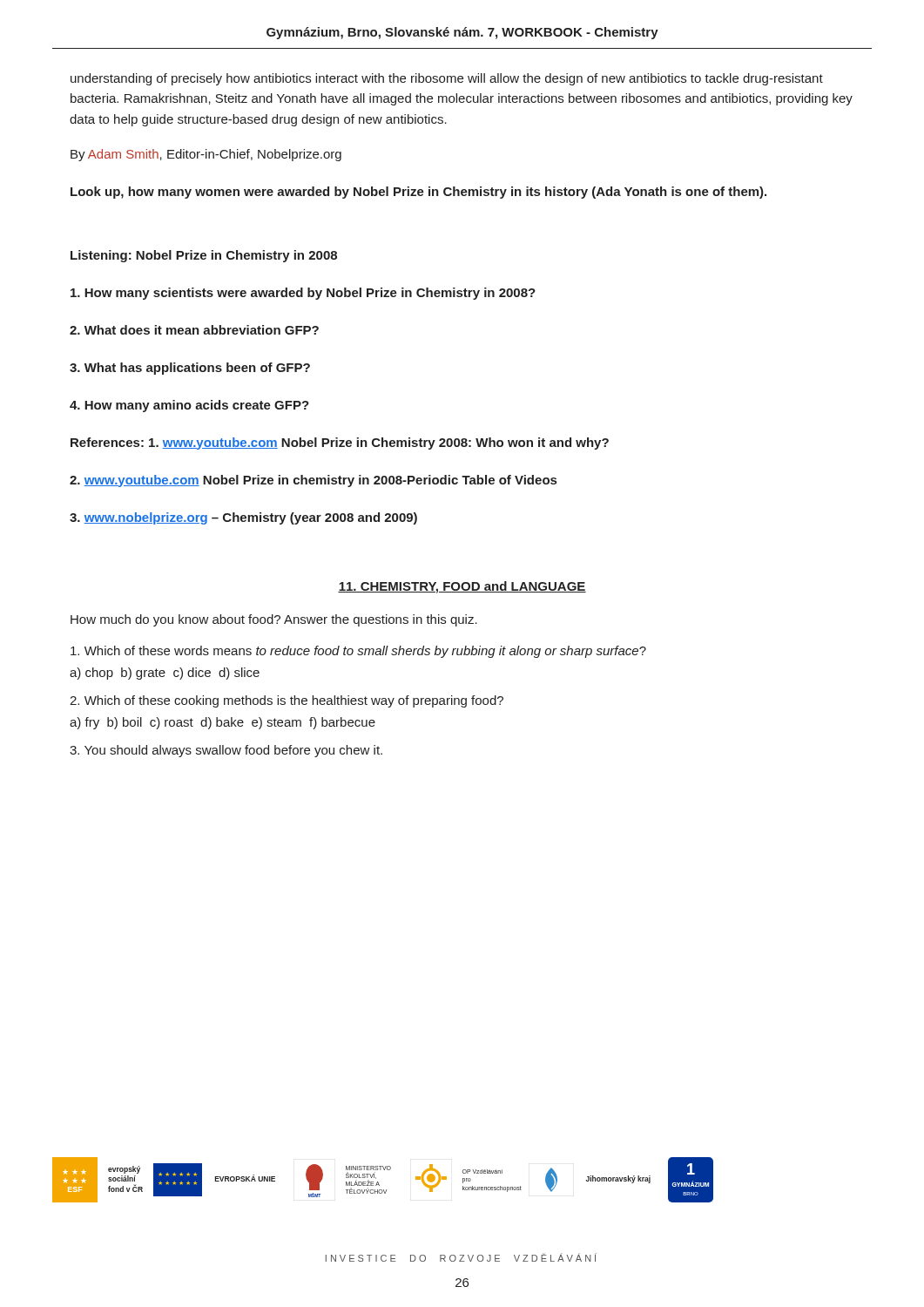The height and width of the screenshot is (1307, 924).
Task: Click where it says "3. What has applications been of GFP?"
Action: pos(190,367)
